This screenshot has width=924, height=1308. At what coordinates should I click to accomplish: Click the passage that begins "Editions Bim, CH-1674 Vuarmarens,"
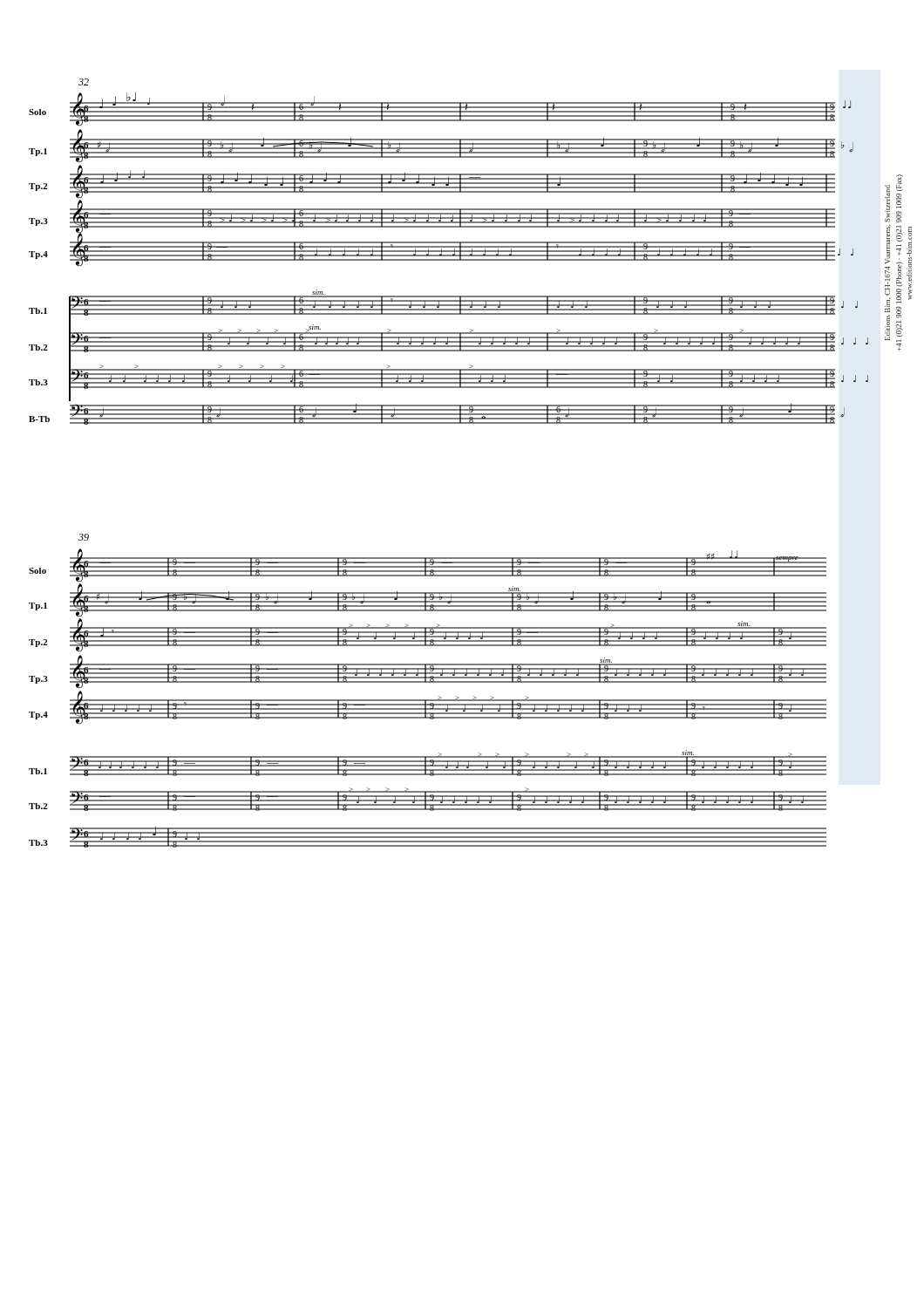click(x=898, y=263)
